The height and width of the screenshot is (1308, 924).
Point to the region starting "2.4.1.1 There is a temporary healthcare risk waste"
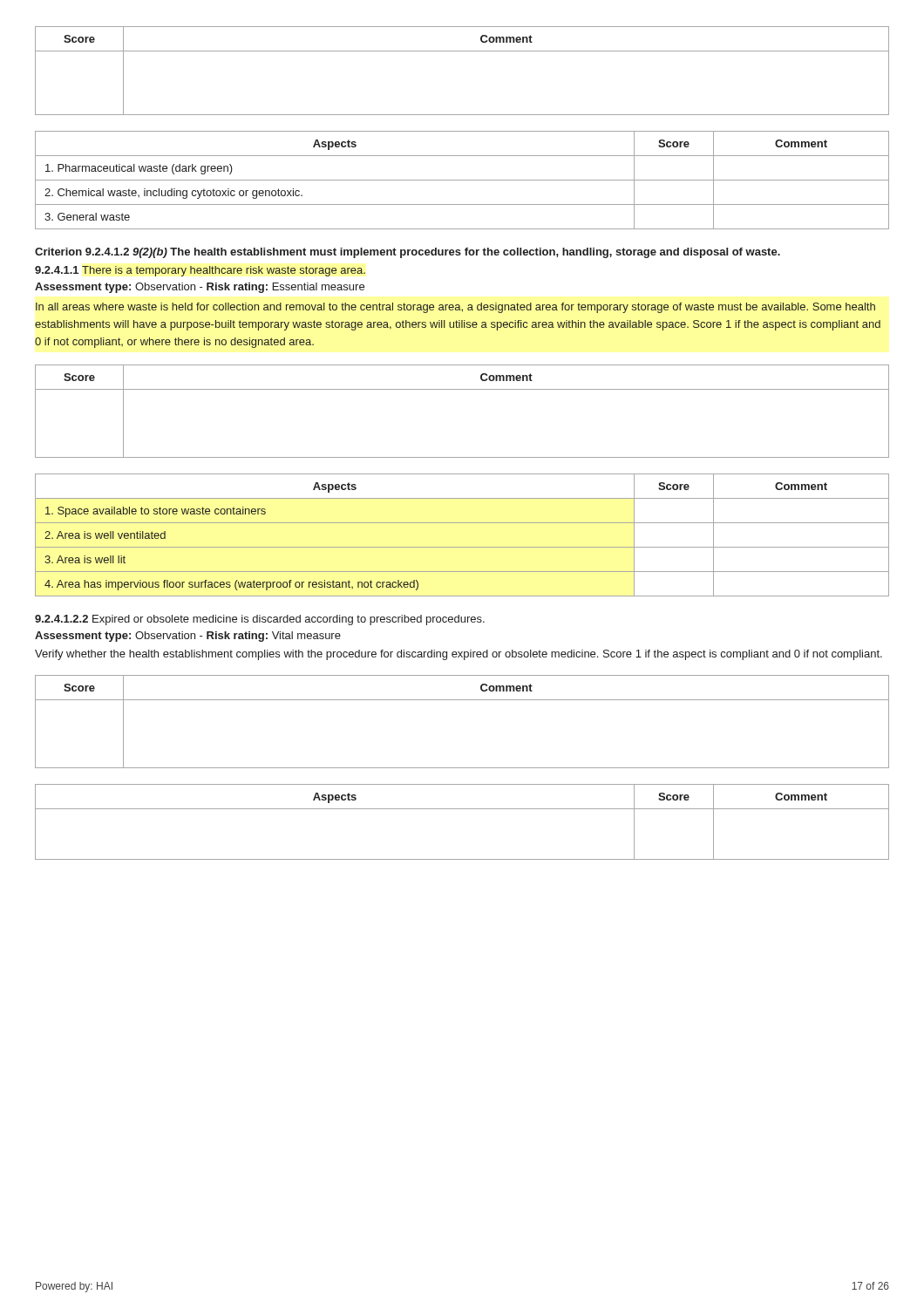200,270
